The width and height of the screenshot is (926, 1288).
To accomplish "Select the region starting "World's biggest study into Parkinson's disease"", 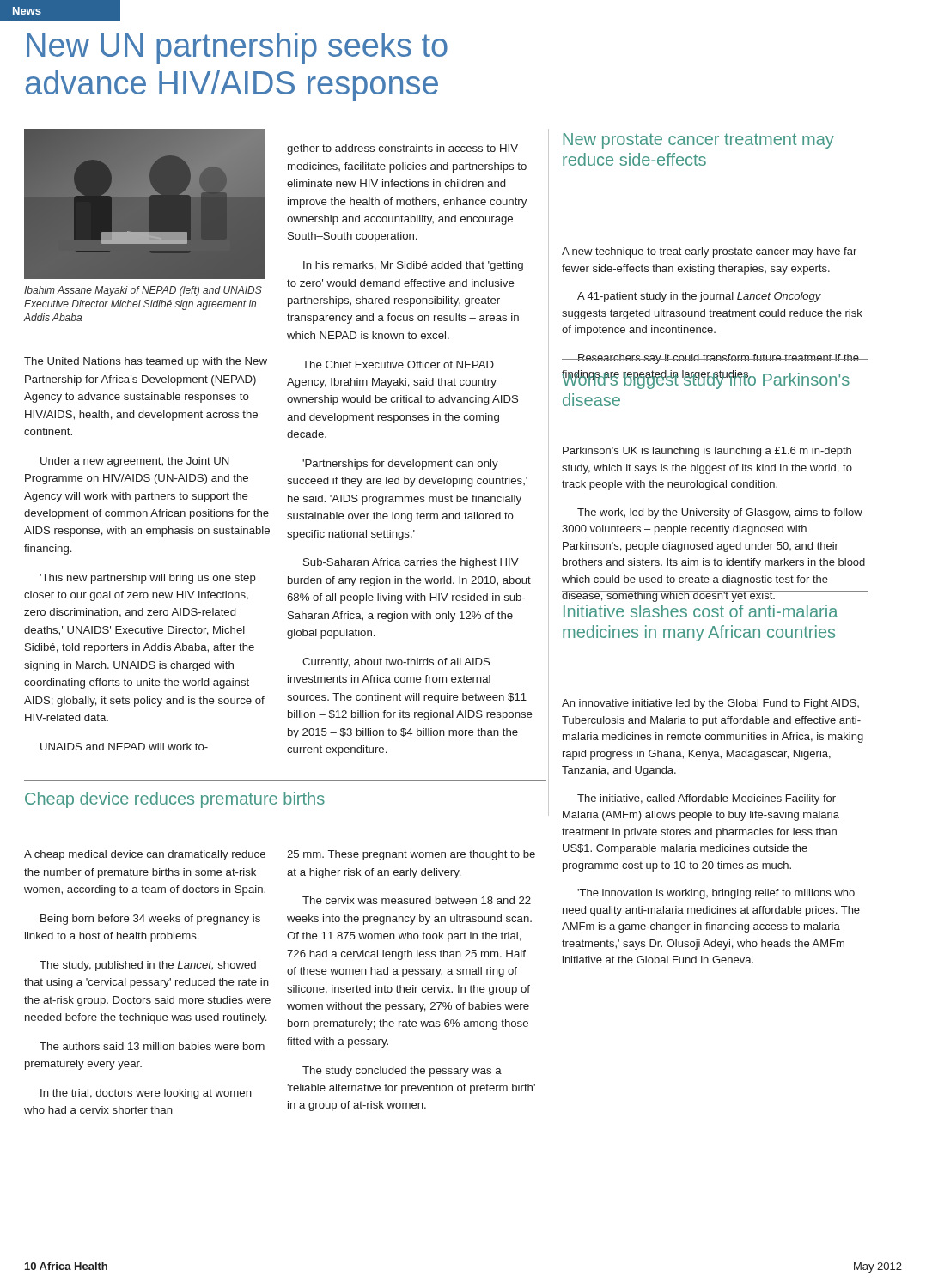I will pos(706,390).
